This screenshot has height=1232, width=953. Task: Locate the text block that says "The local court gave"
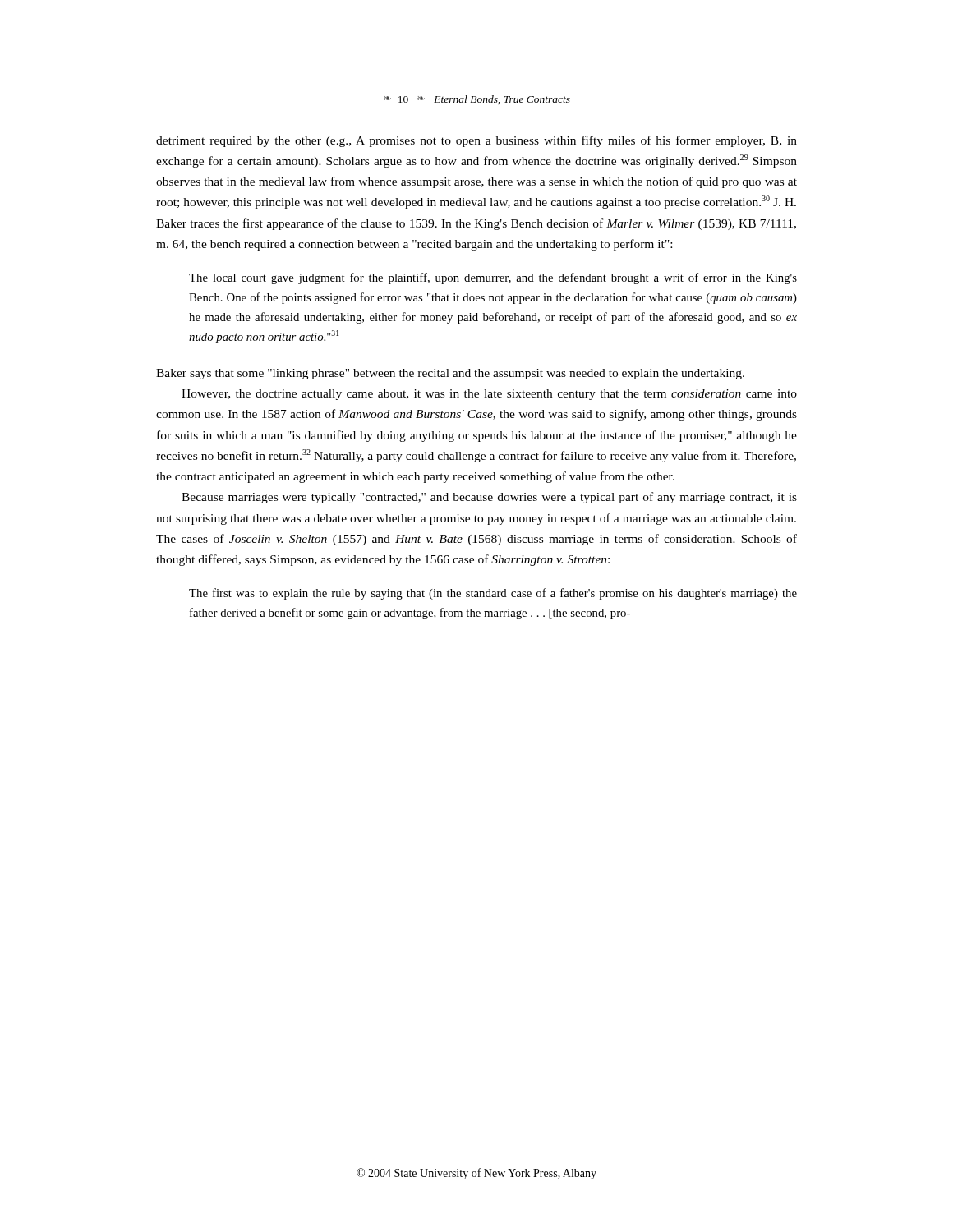[493, 308]
